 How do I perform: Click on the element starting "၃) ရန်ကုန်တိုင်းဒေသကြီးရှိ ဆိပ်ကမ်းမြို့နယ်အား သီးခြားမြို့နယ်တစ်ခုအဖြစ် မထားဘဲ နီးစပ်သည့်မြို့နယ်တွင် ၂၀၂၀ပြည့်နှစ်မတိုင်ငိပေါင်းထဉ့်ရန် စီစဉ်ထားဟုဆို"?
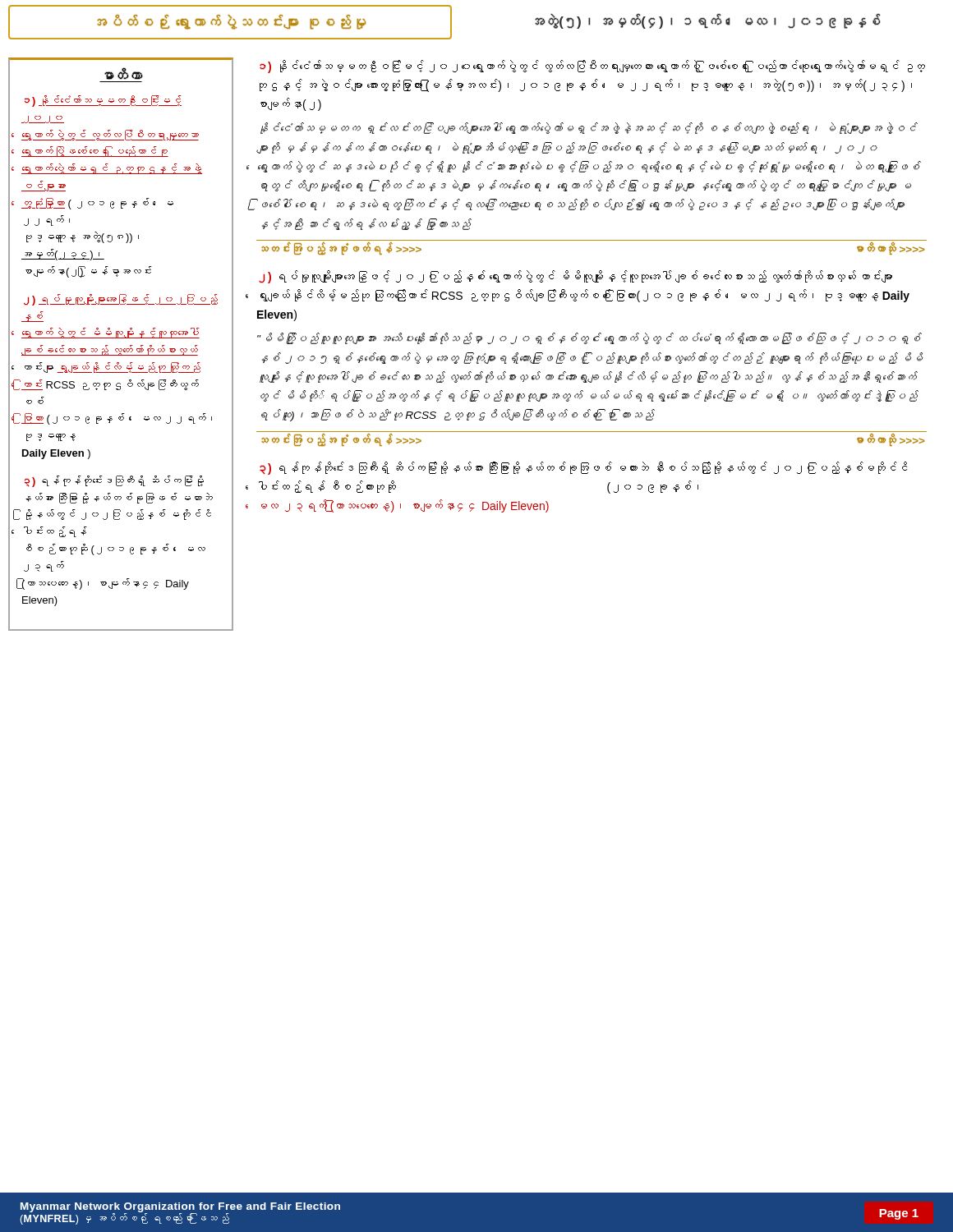(583, 468)
